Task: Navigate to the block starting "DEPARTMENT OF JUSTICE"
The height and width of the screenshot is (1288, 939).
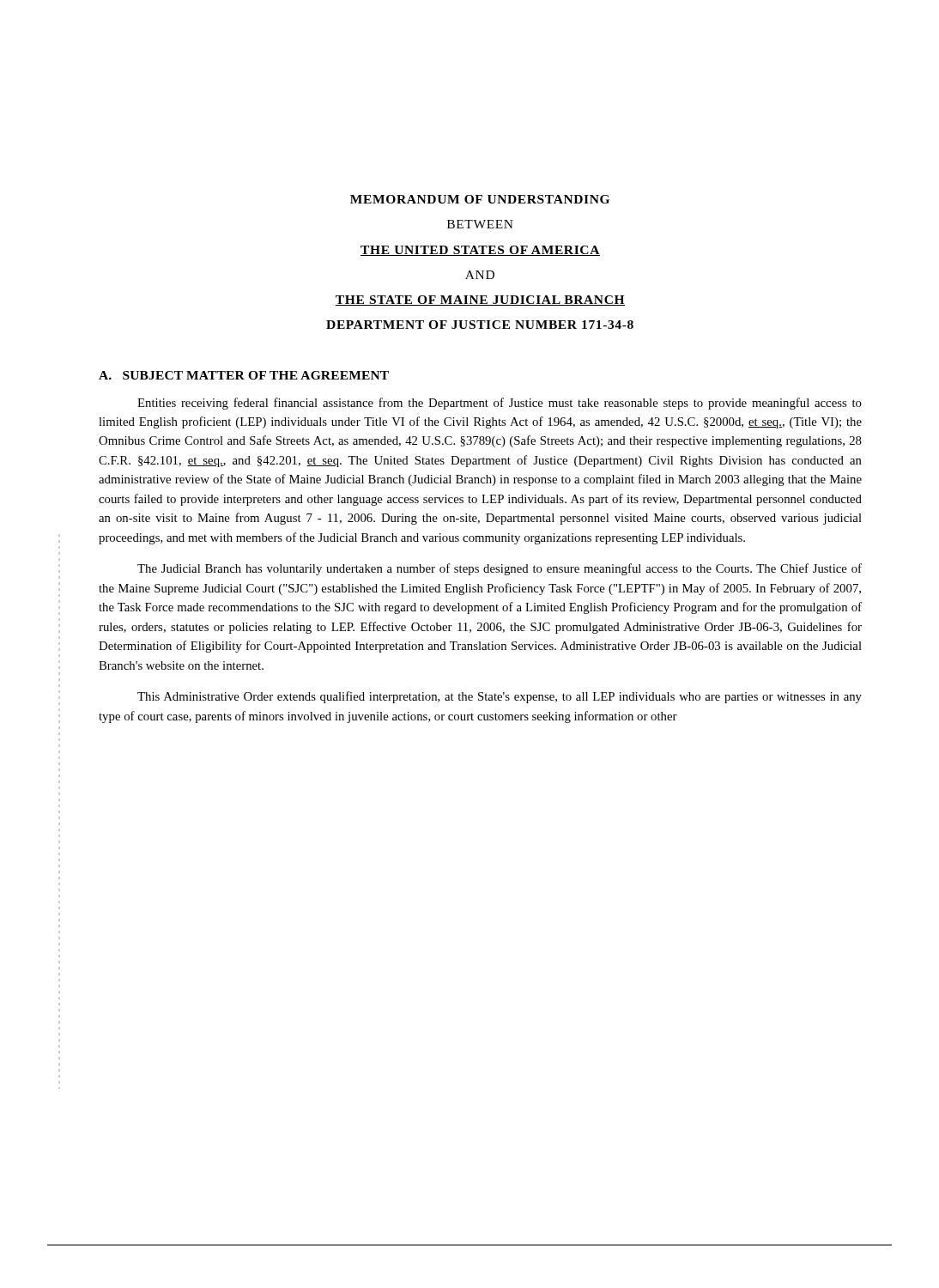Action: (480, 325)
